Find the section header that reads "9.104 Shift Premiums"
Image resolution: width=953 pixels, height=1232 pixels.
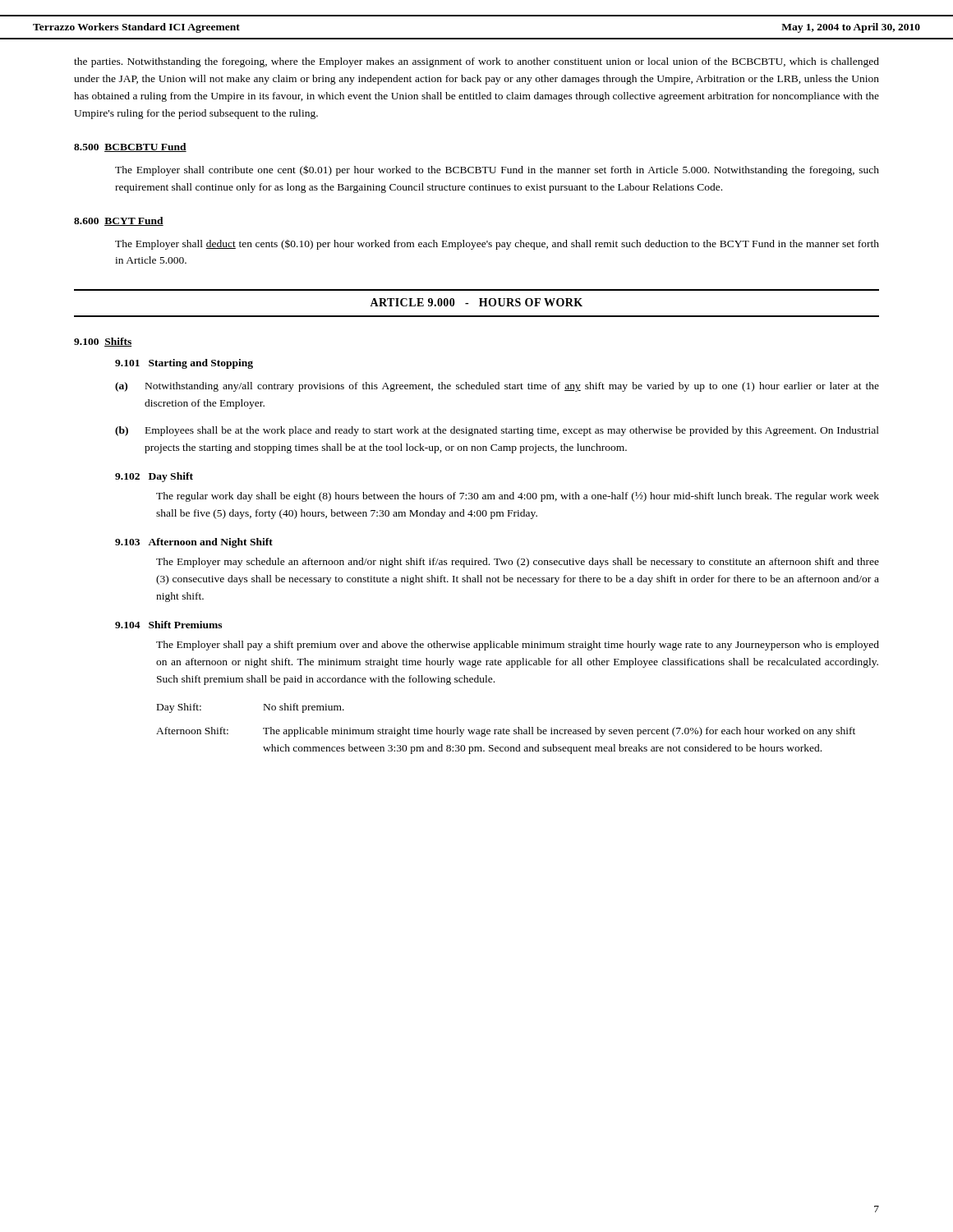point(169,624)
